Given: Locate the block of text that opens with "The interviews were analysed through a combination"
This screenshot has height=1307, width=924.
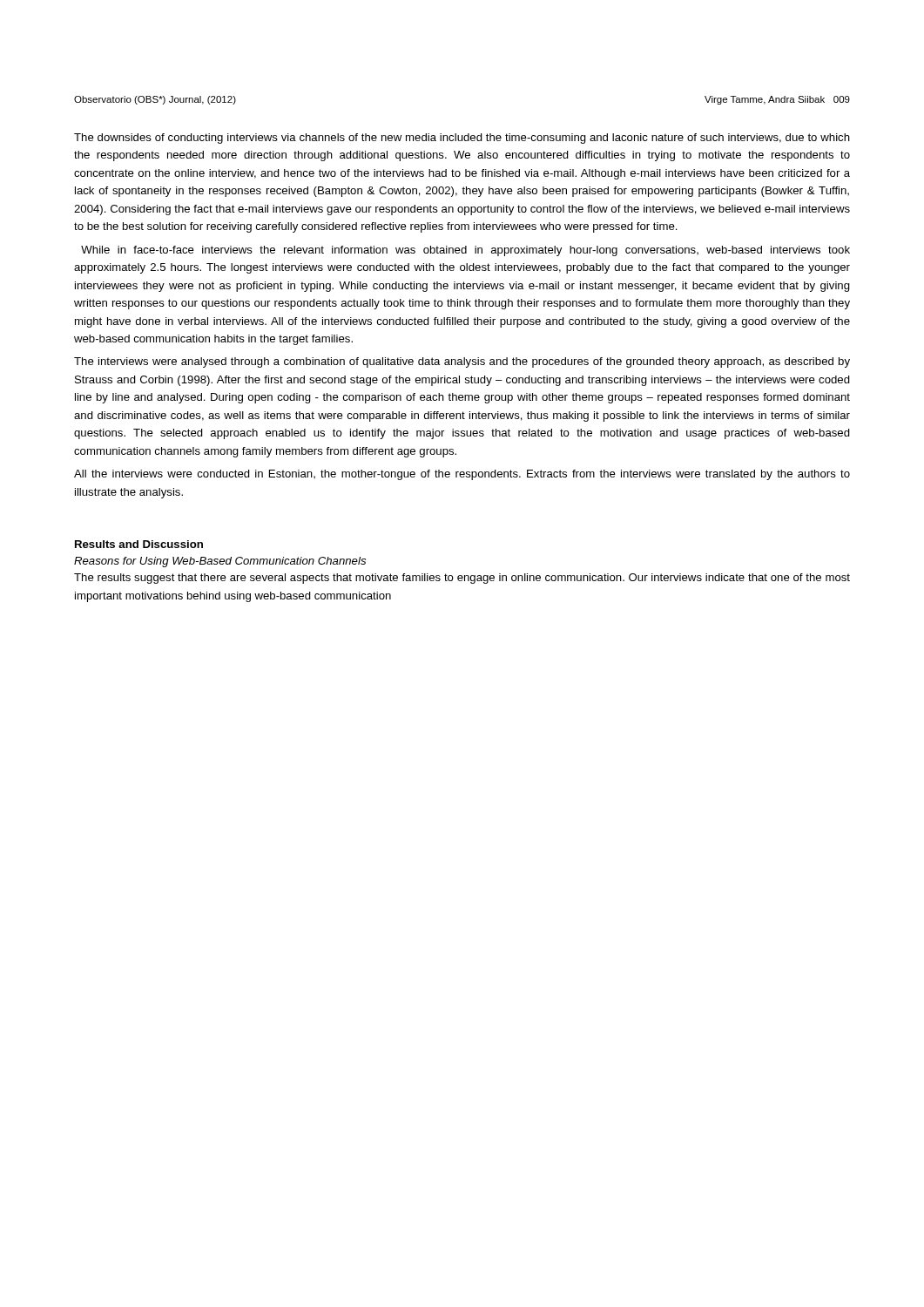Looking at the screenshot, I should click(462, 407).
